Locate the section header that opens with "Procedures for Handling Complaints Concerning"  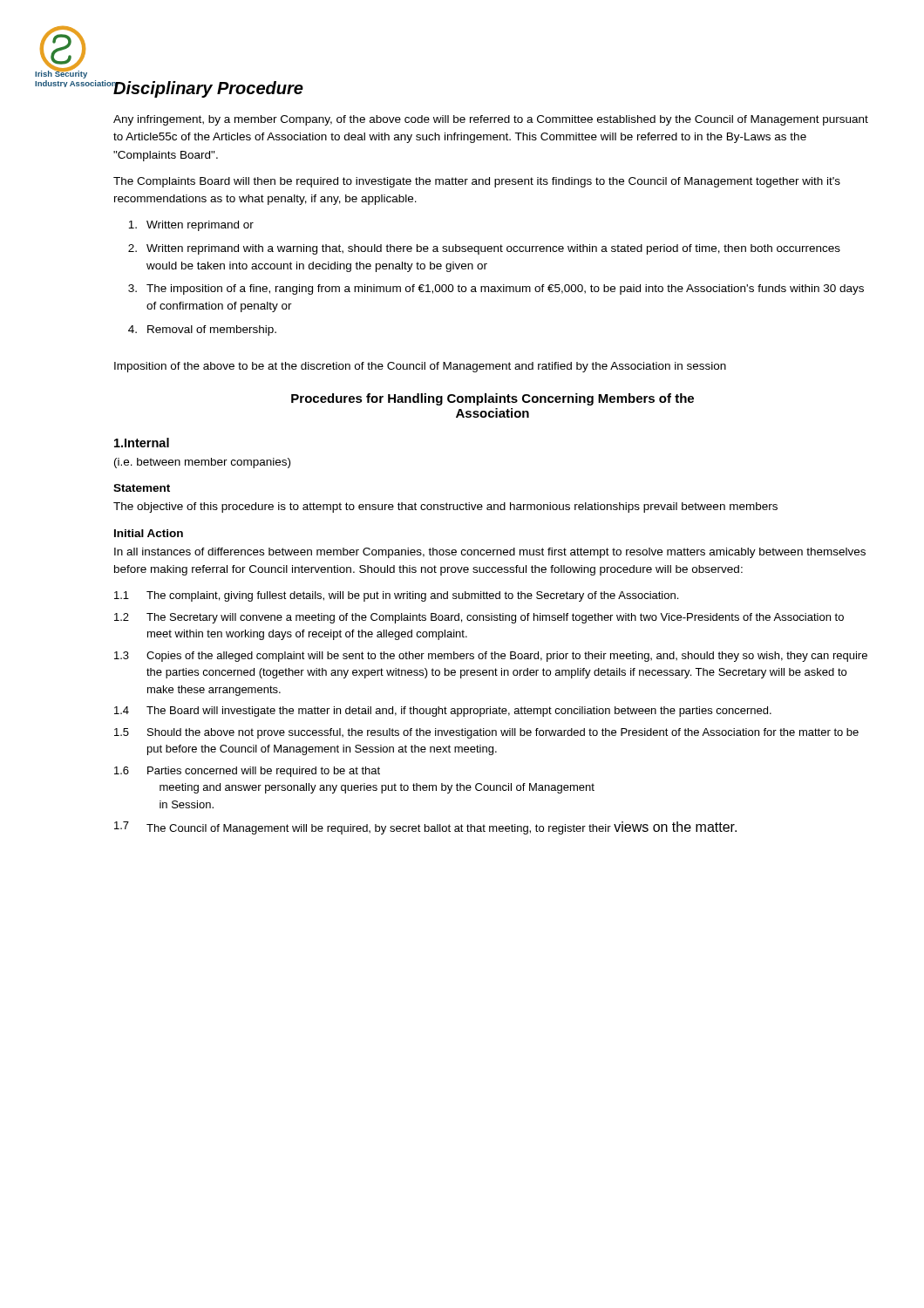pos(492,405)
